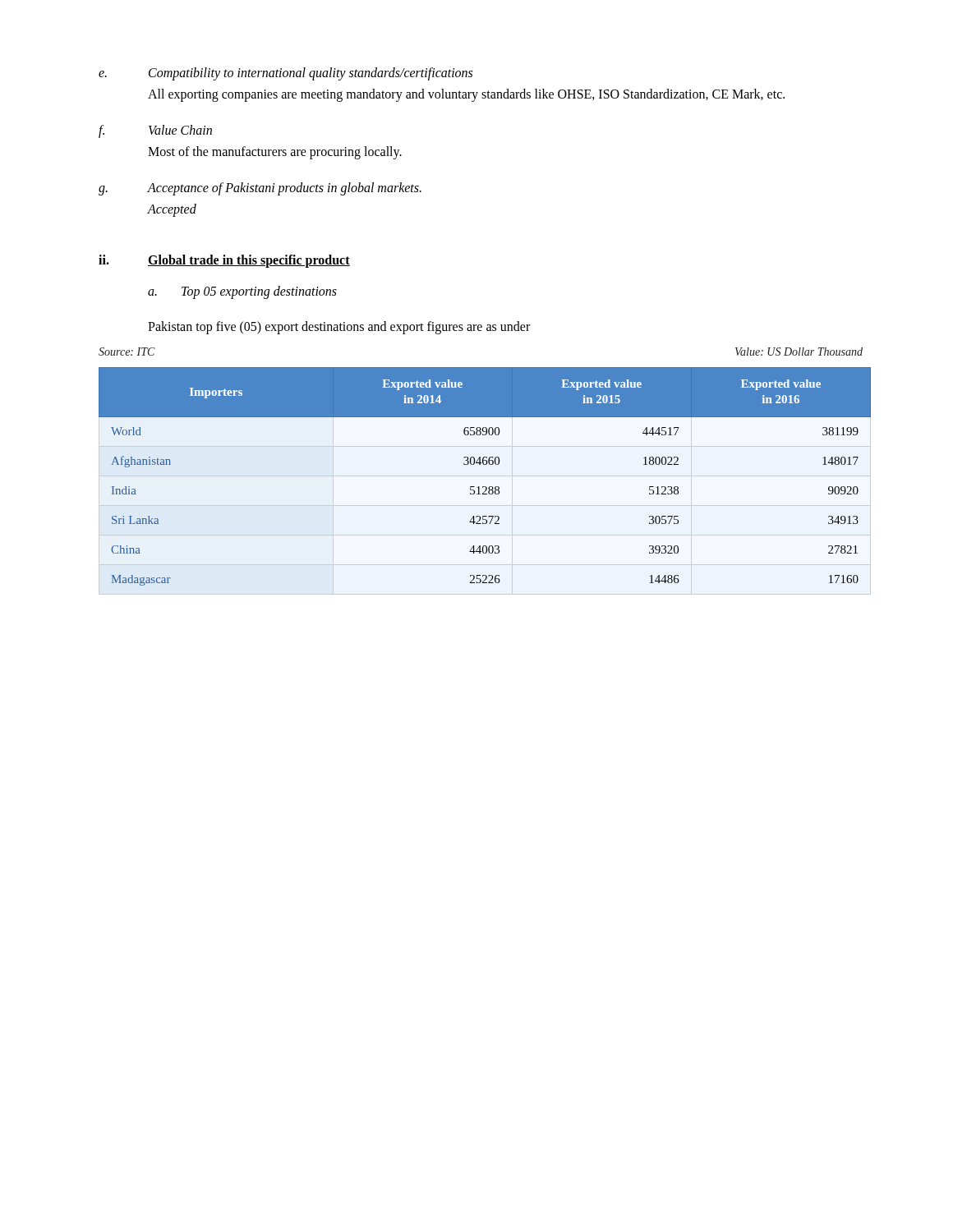Locate the element starting "e. Compatibility to international quality standards/certifications All"

(x=485, y=87)
